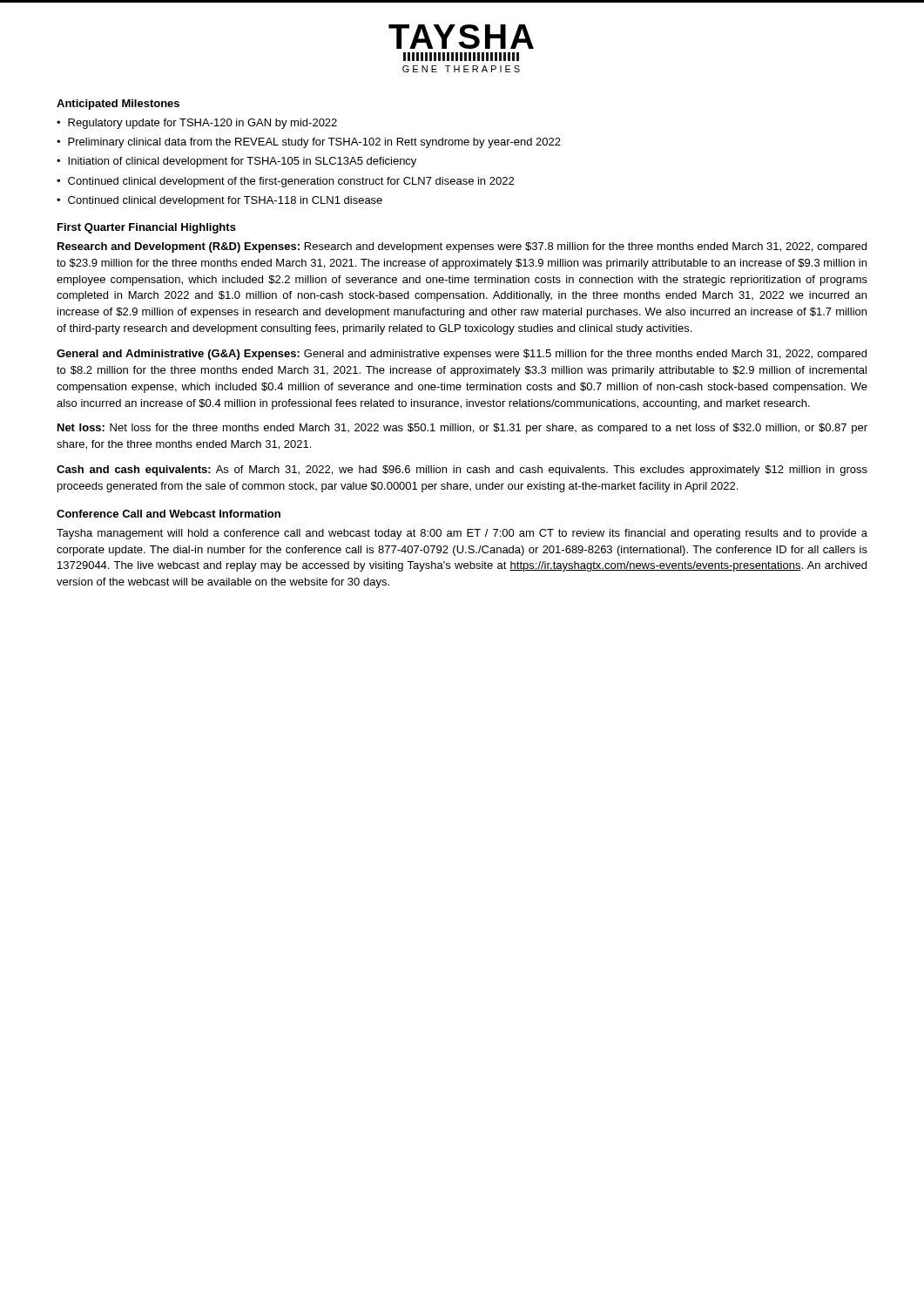The width and height of the screenshot is (924, 1307).
Task: Navigate to the passage starting "• Initiation of clinical development"
Action: click(x=237, y=162)
